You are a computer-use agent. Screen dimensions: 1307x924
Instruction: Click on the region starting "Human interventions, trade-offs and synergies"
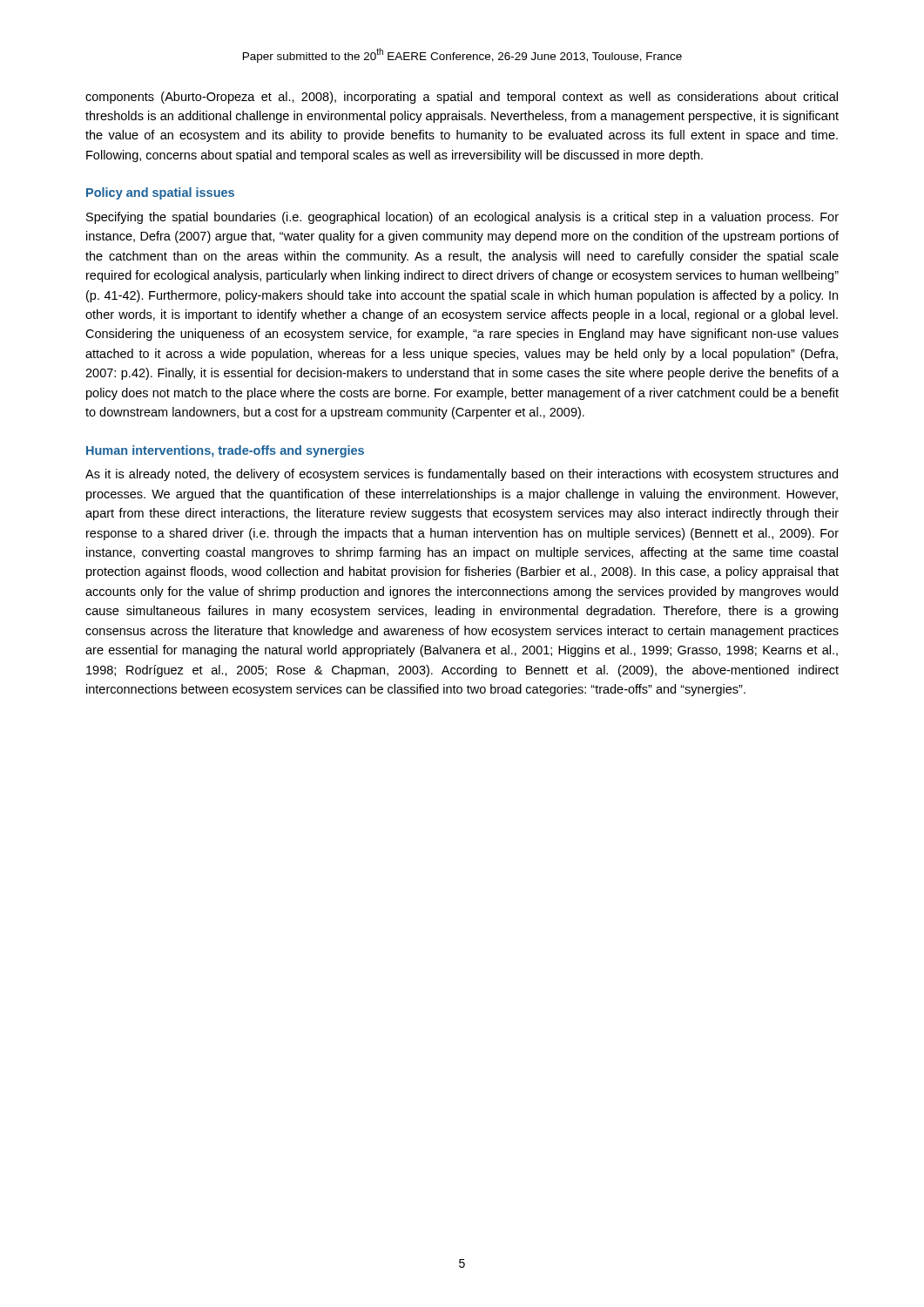(x=225, y=450)
